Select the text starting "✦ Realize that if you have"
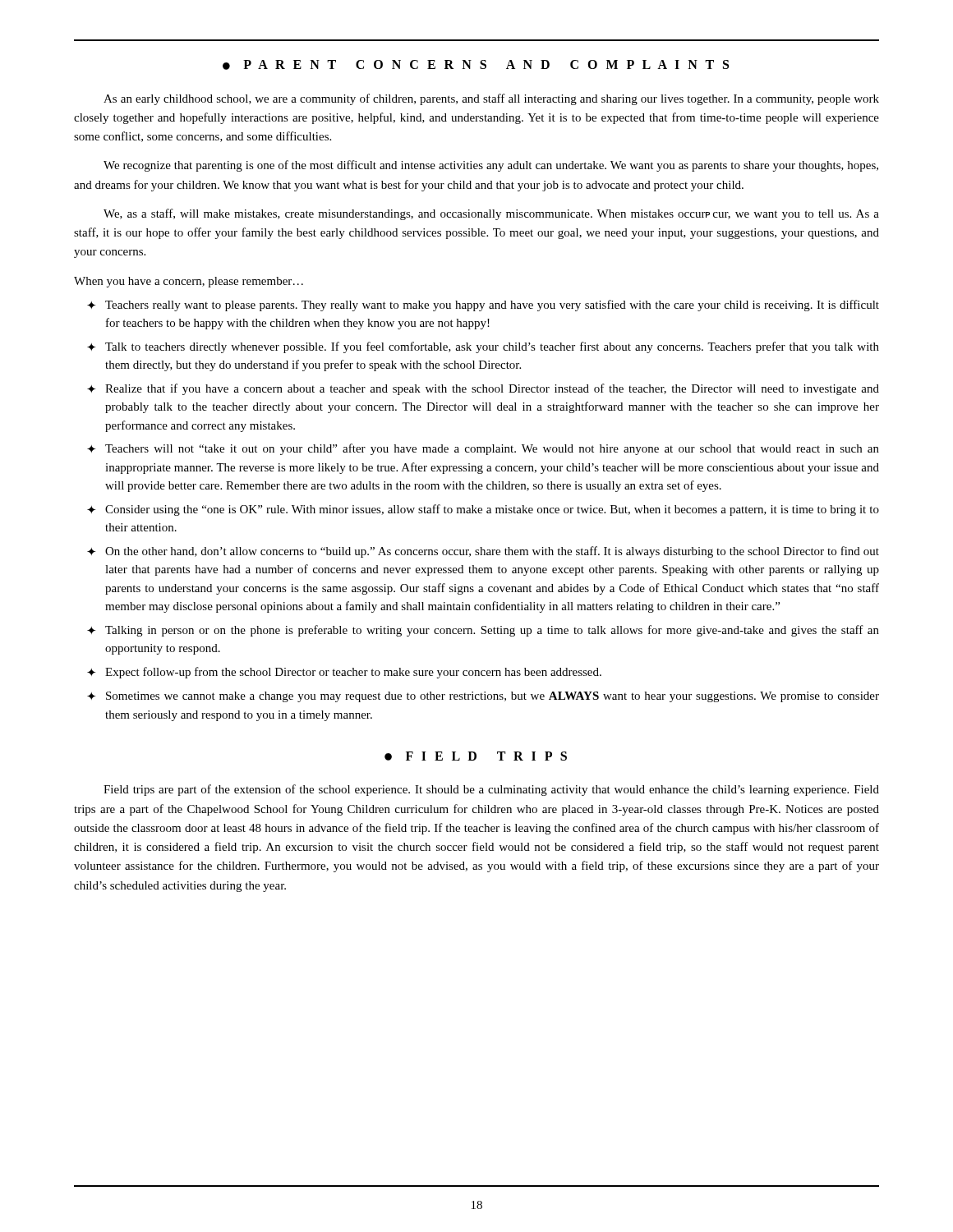The image size is (953, 1232). coord(476,407)
